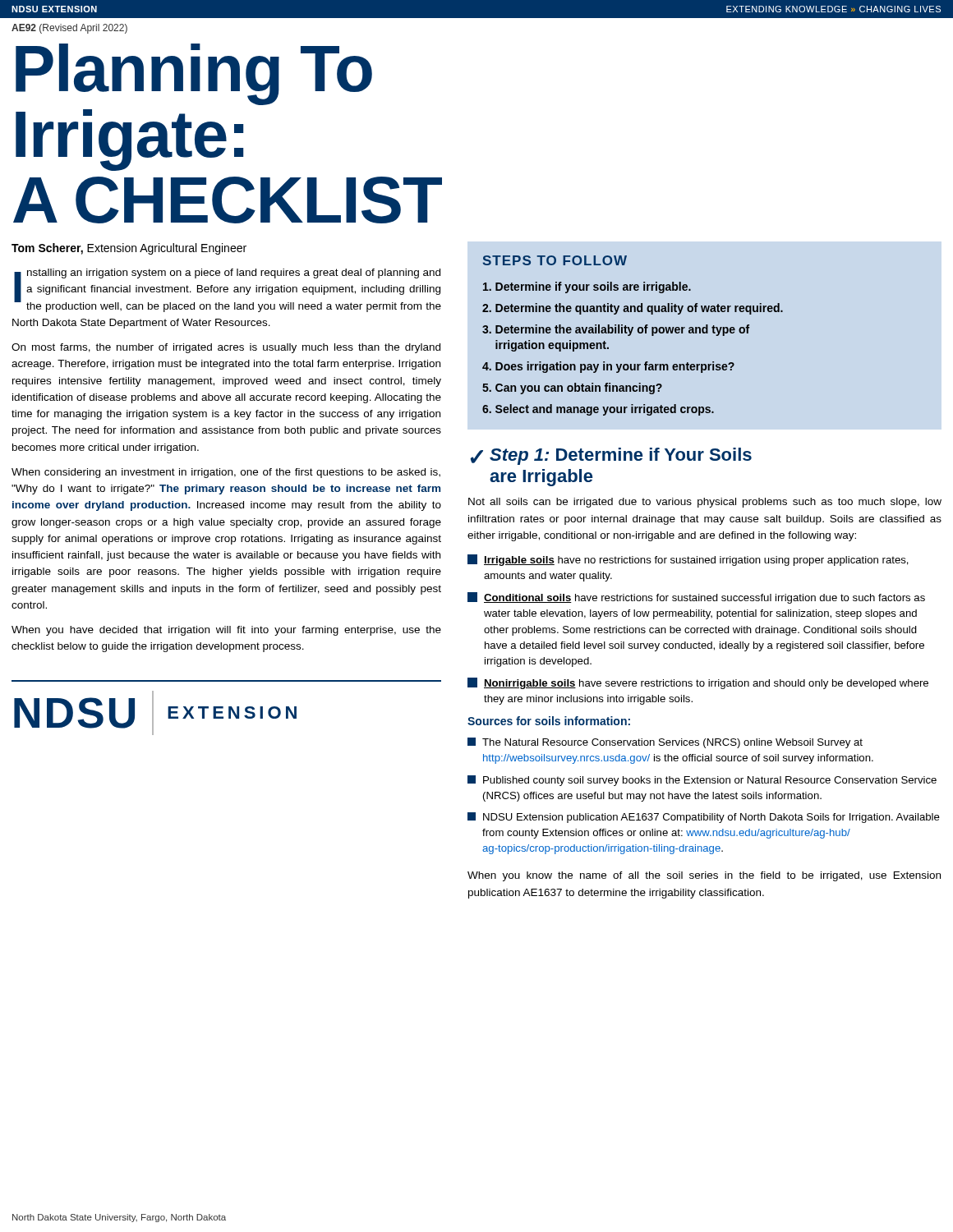Find the section header that says "Sources for soils information:"

(549, 721)
